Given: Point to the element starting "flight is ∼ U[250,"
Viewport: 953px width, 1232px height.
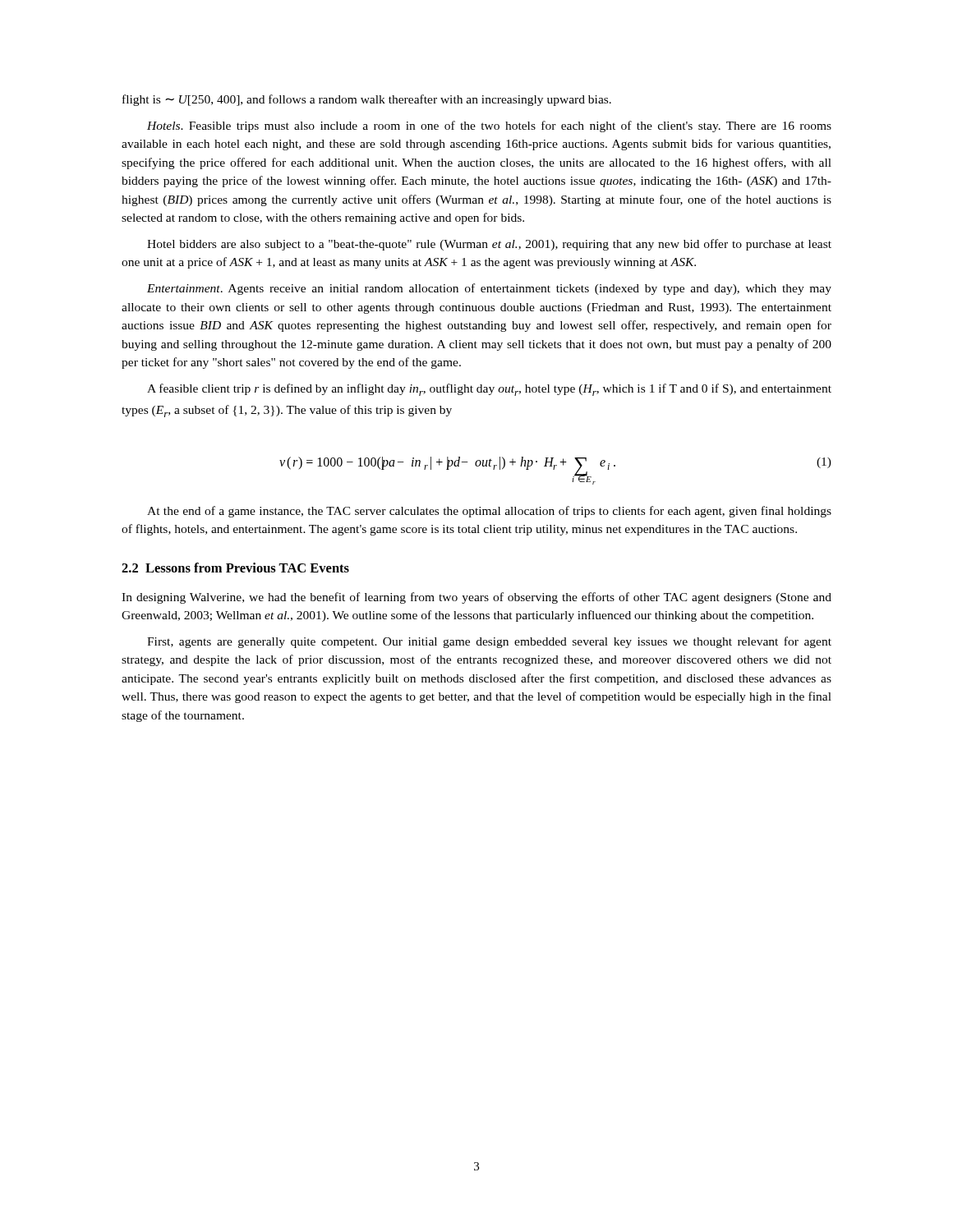Looking at the screenshot, I should tap(476, 100).
